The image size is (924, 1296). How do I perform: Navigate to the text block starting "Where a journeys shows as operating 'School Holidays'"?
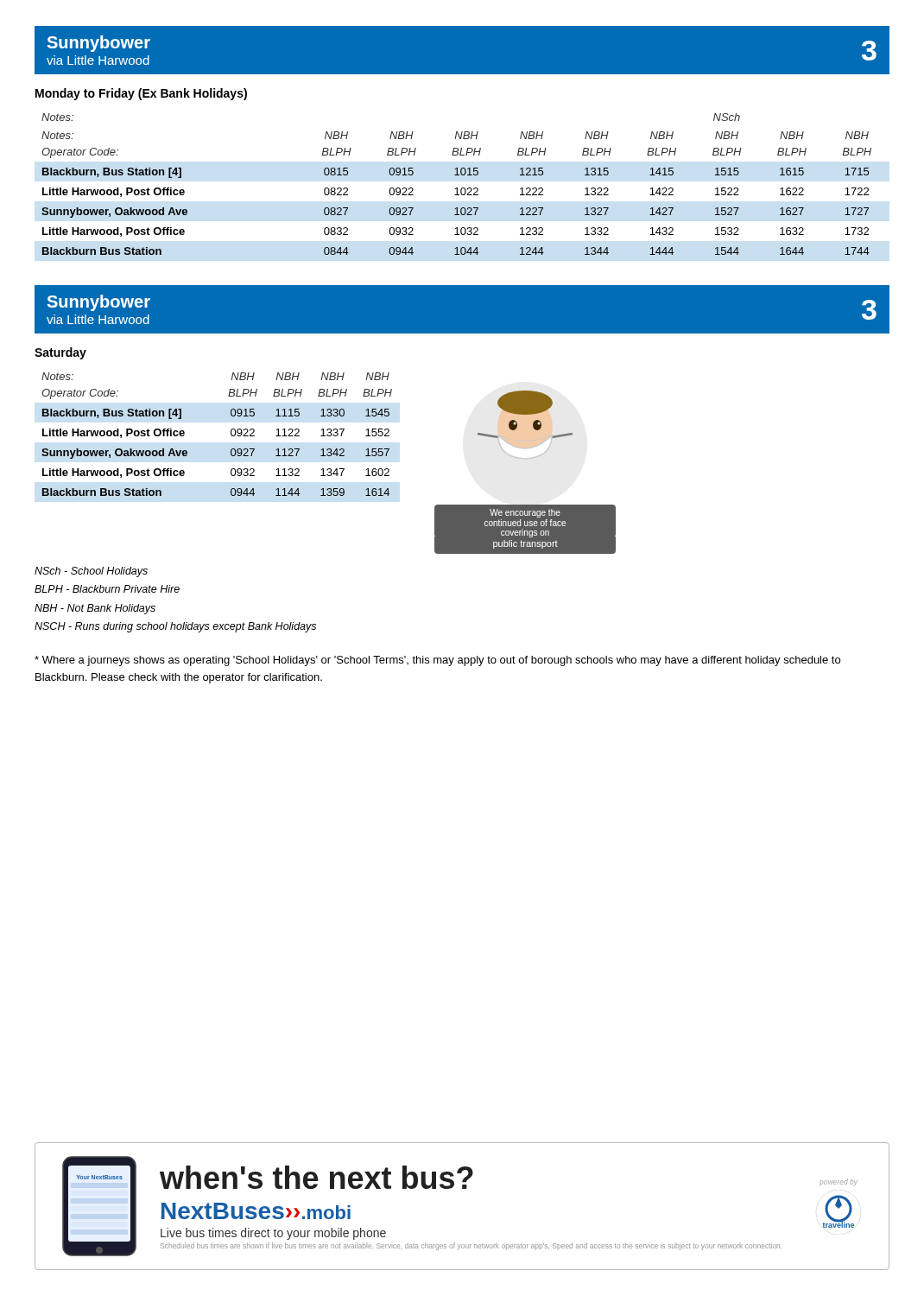coord(438,668)
